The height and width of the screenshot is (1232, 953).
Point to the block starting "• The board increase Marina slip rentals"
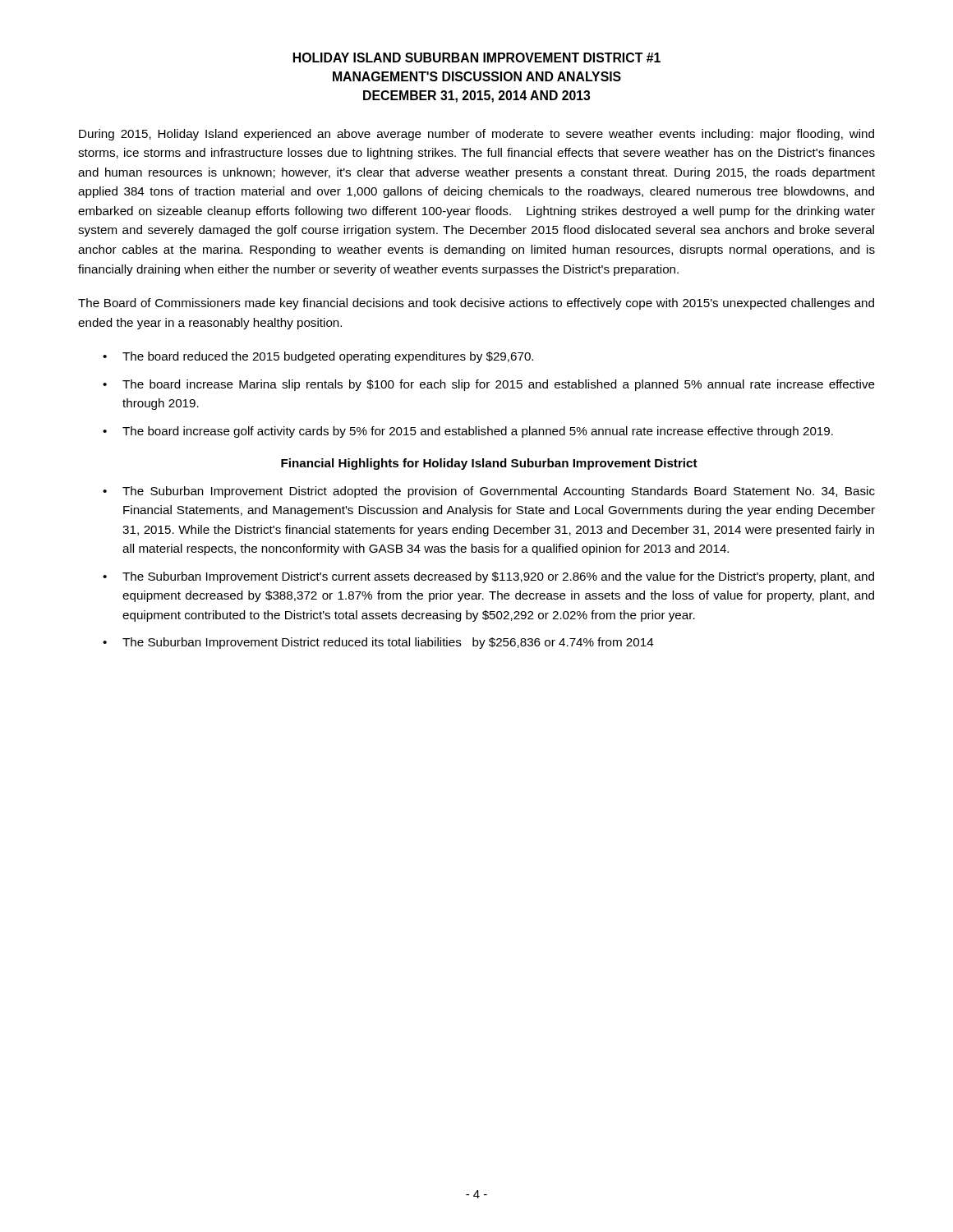click(x=489, y=394)
